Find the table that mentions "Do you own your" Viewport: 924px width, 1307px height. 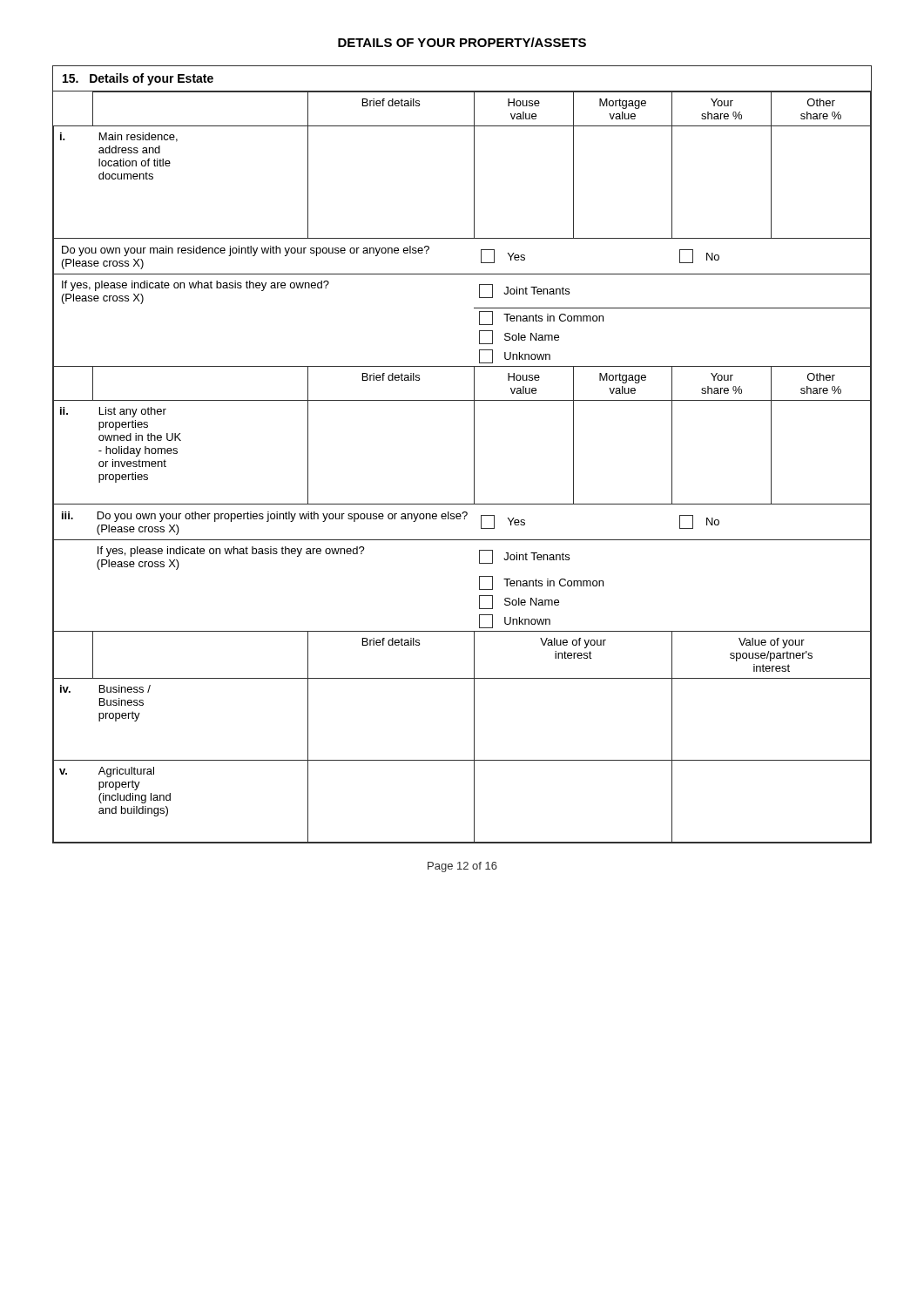[x=462, y=454]
